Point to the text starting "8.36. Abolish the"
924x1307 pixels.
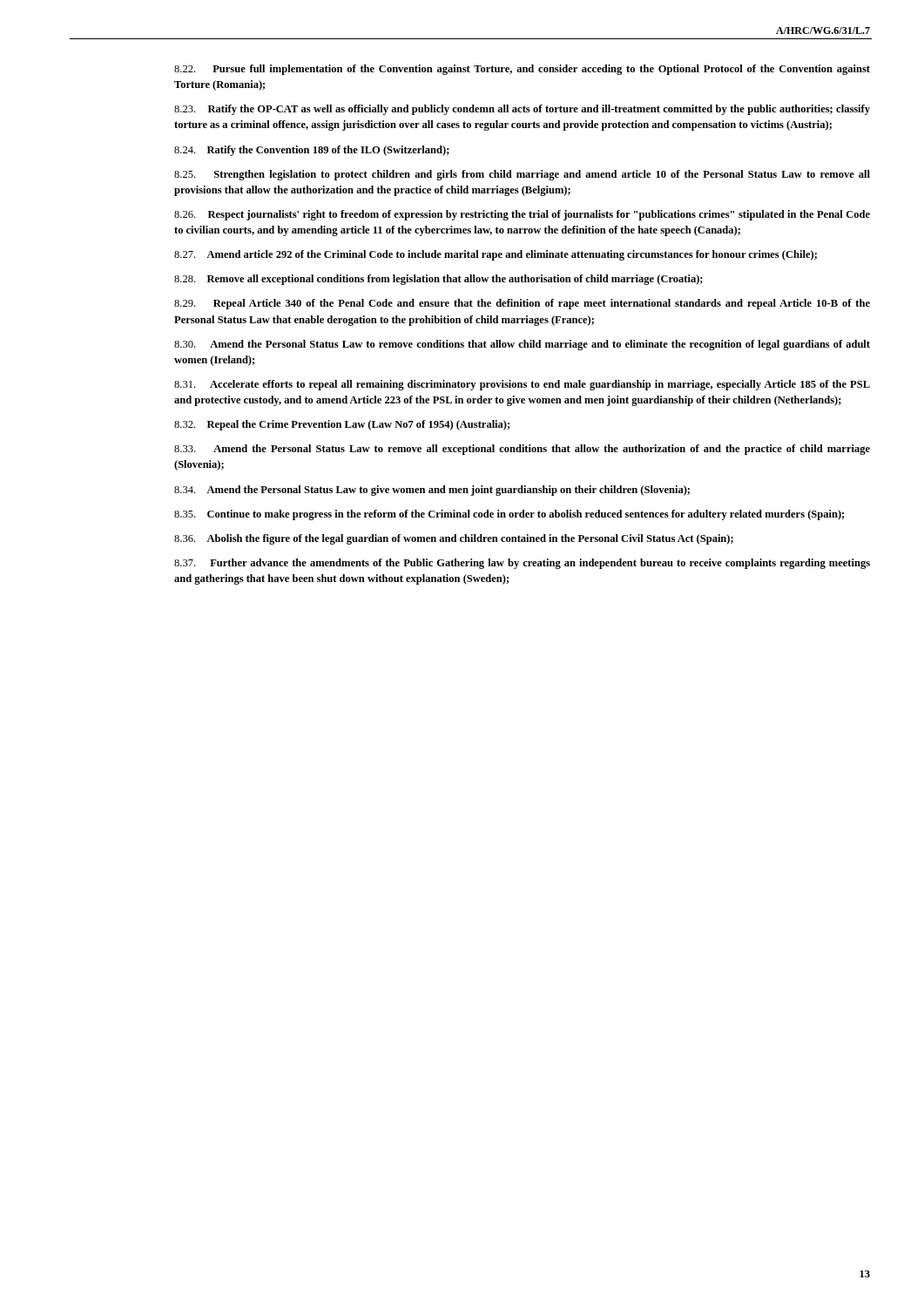pyautogui.click(x=454, y=538)
